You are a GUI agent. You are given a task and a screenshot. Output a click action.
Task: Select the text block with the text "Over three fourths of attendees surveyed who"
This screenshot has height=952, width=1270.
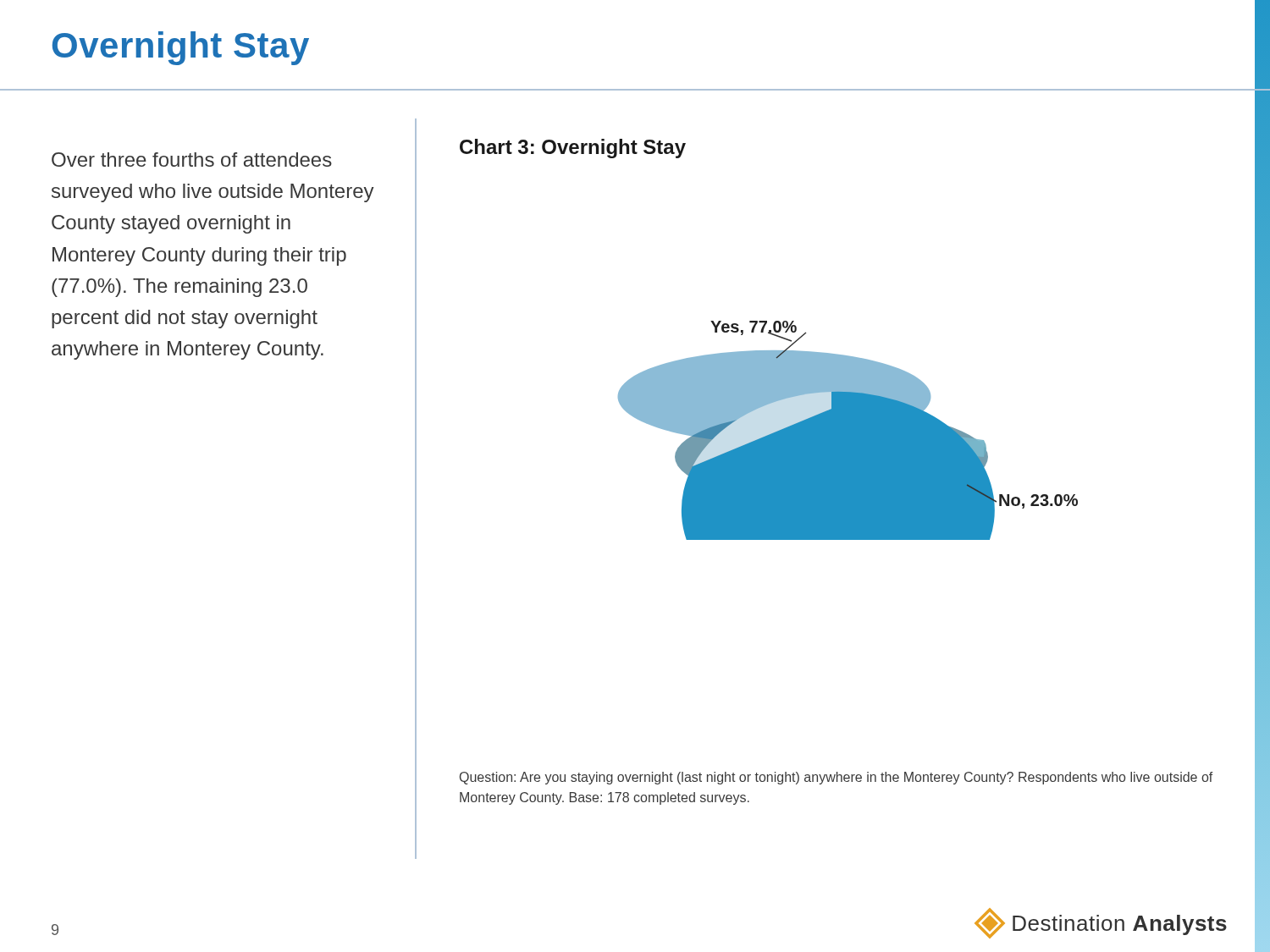[216, 254]
